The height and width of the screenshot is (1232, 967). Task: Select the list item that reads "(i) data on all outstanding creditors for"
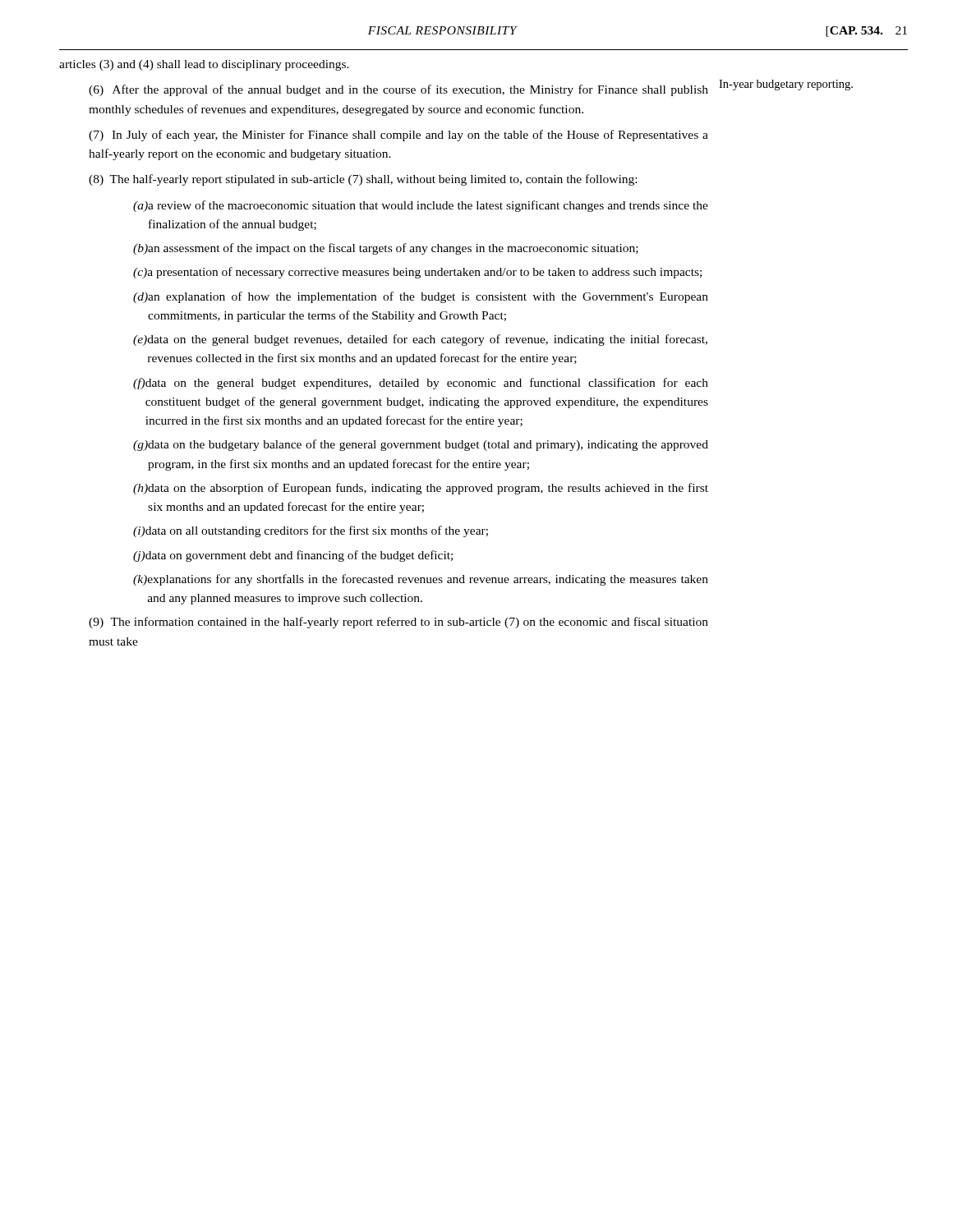click(x=384, y=530)
